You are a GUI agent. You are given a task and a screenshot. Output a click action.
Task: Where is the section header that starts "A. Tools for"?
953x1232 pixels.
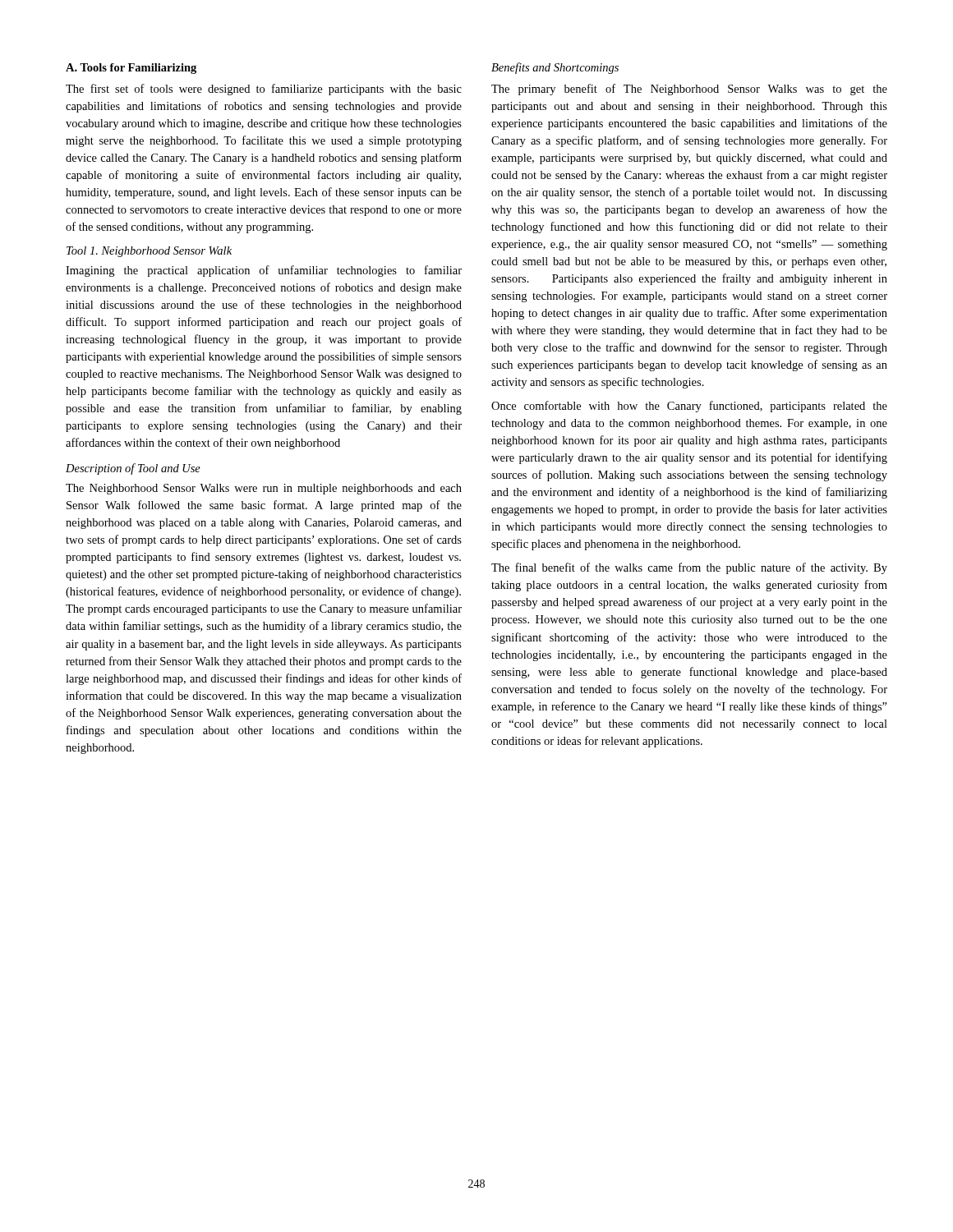[131, 67]
